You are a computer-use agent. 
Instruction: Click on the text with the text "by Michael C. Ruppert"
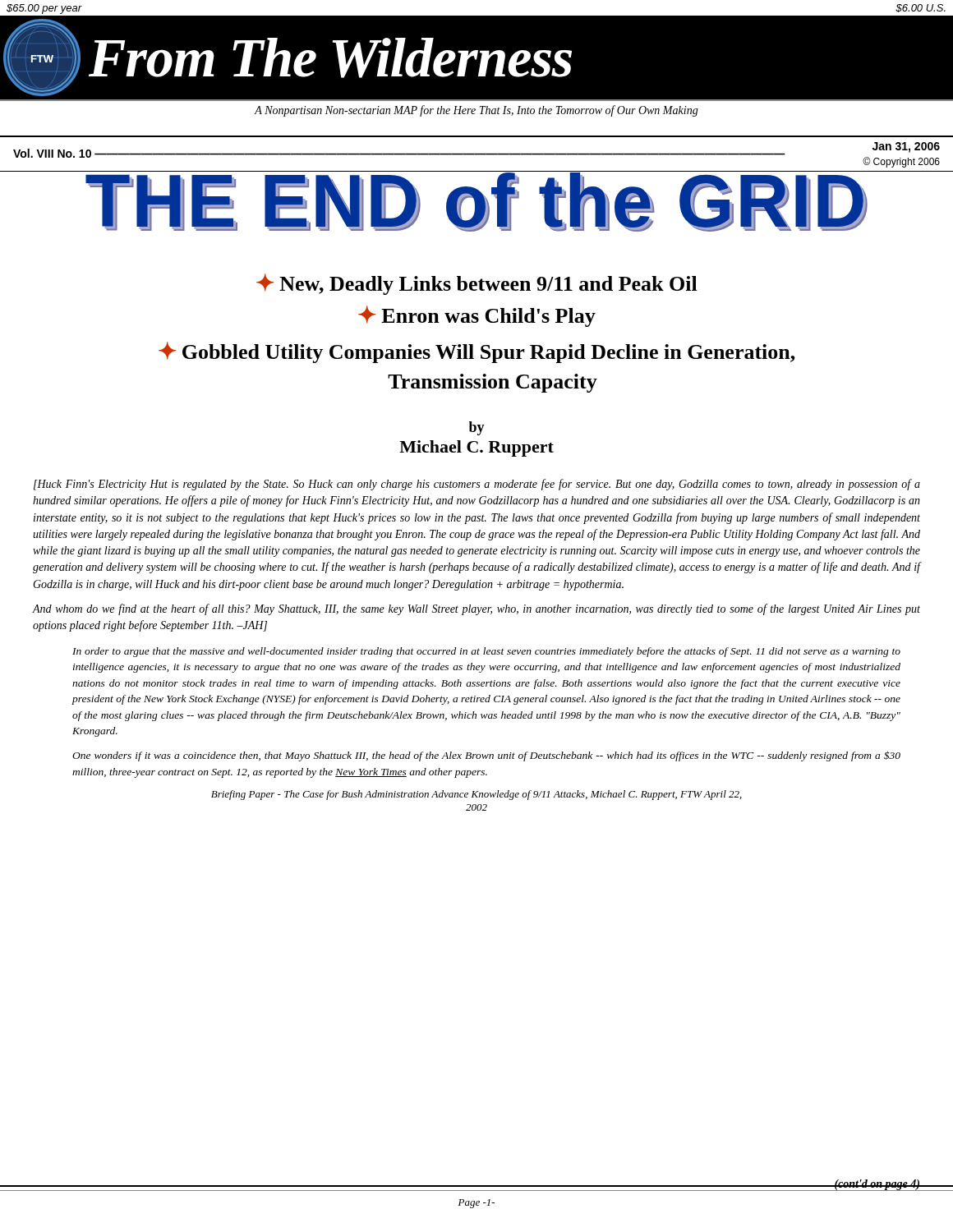point(476,438)
